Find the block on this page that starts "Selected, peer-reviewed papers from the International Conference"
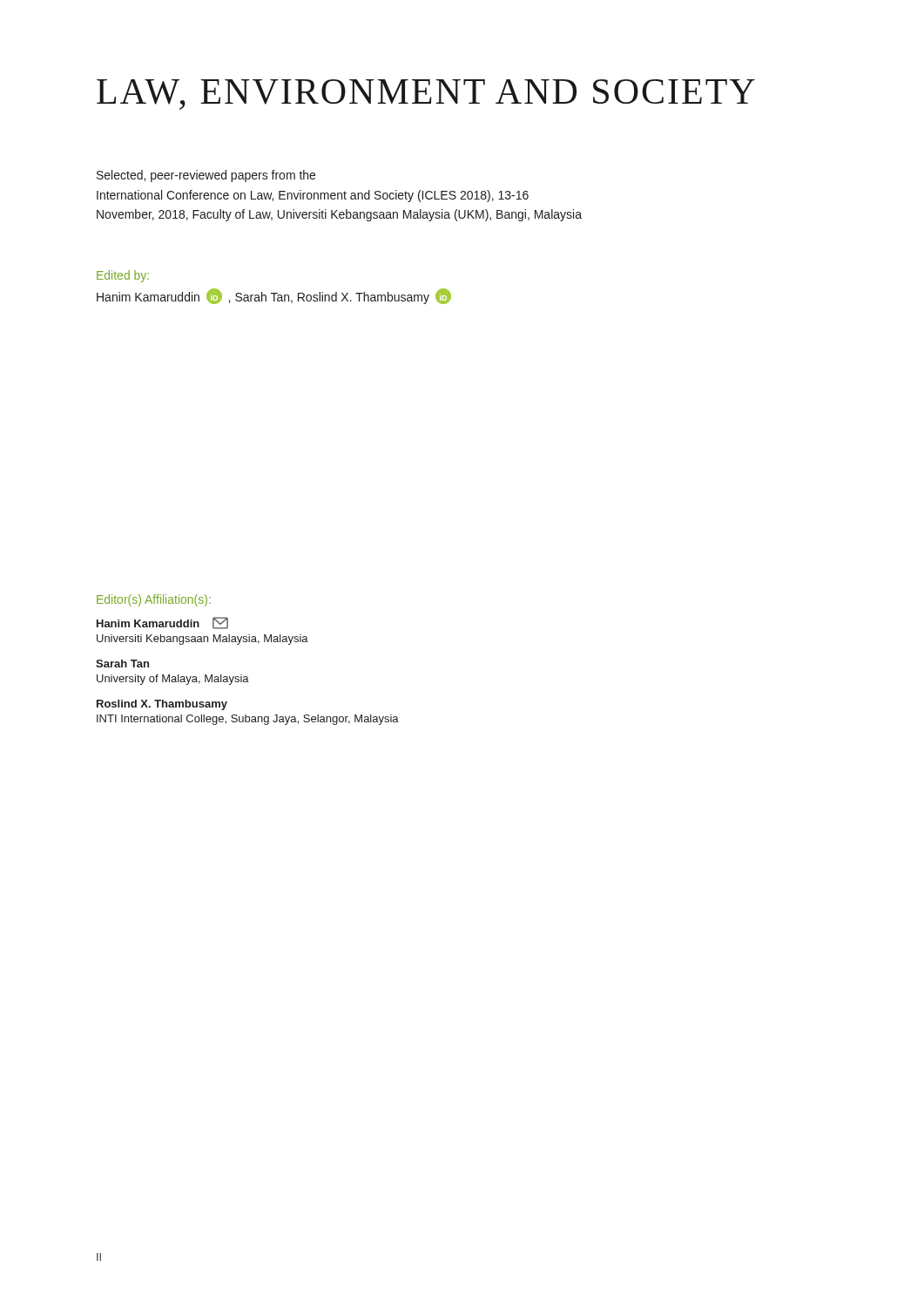The height and width of the screenshot is (1307, 924). (339, 195)
